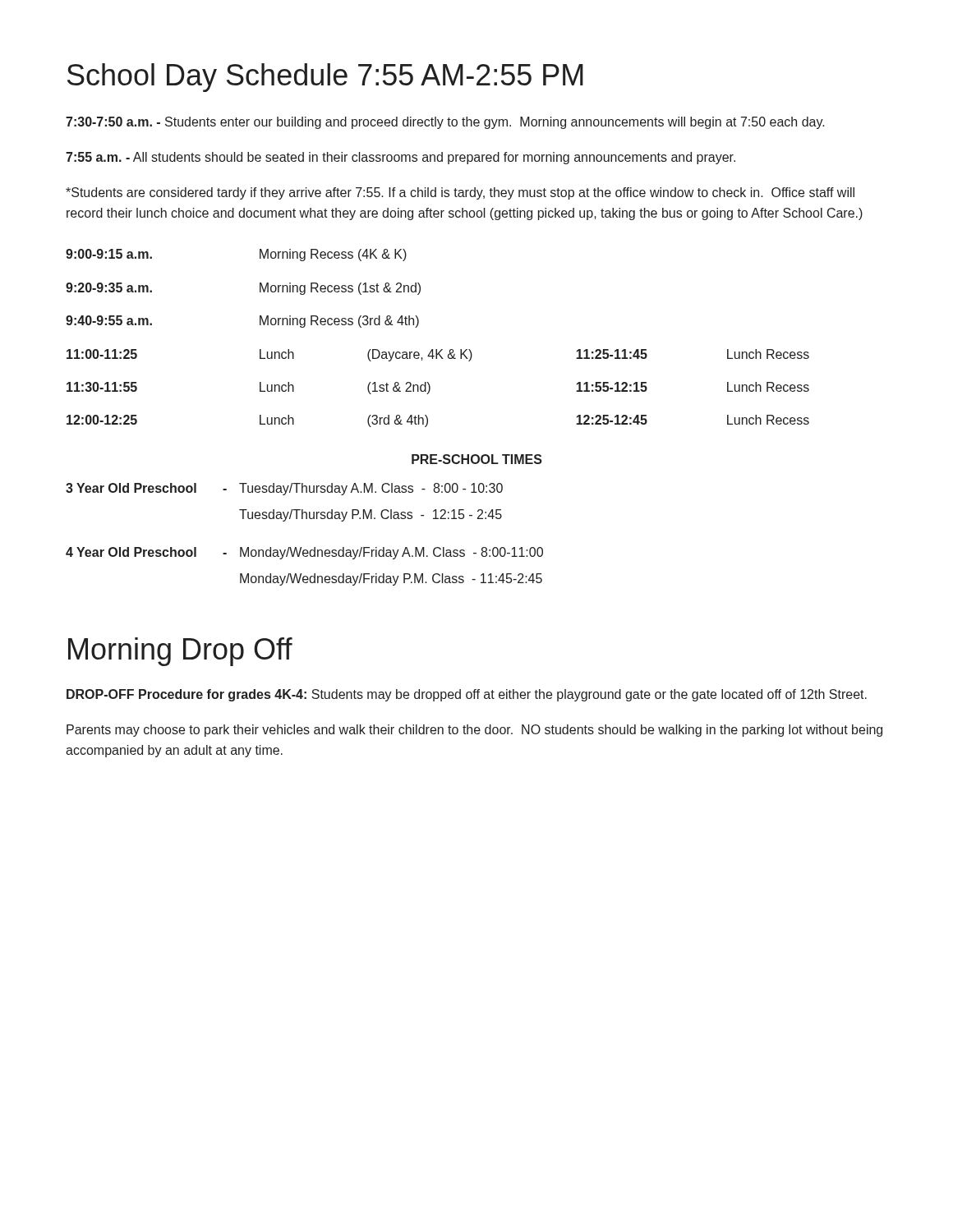Locate a table
This screenshot has height=1232, width=953.
coord(476,338)
